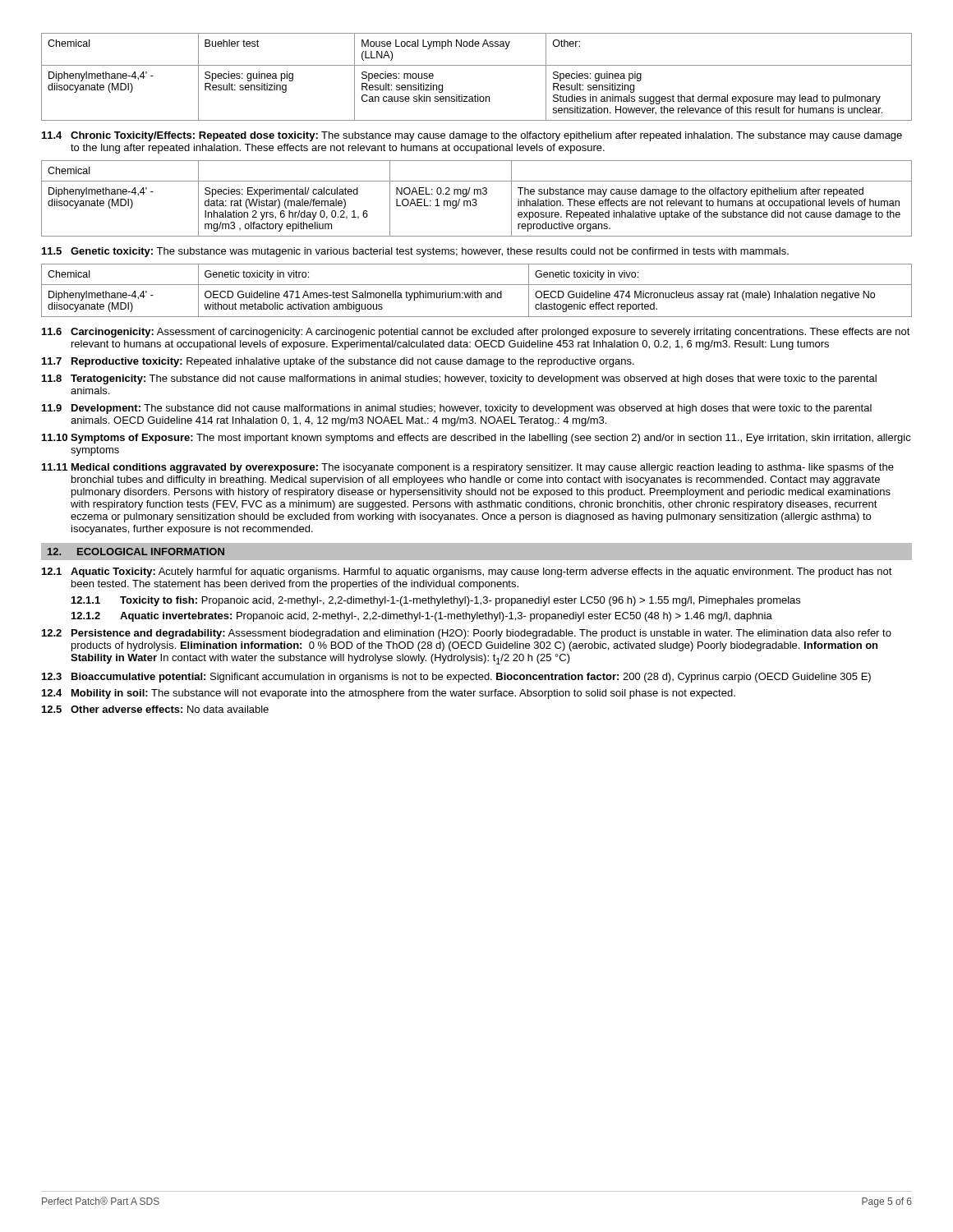Click a section header
Image resolution: width=953 pixels, height=1232 pixels.
pyautogui.click(x=136, y=552)
